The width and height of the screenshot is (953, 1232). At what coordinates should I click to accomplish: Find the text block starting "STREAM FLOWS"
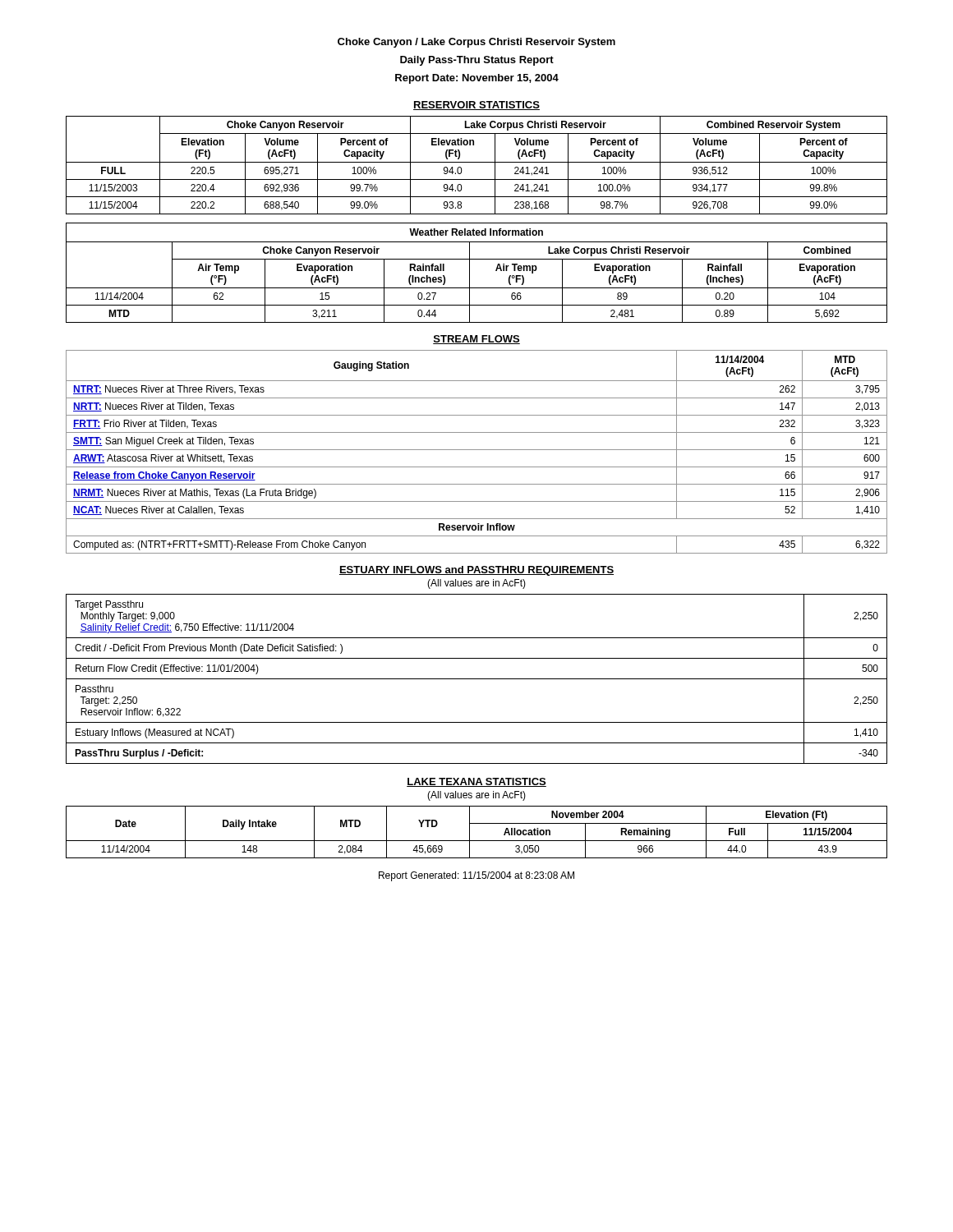click(x=476, y=339)
